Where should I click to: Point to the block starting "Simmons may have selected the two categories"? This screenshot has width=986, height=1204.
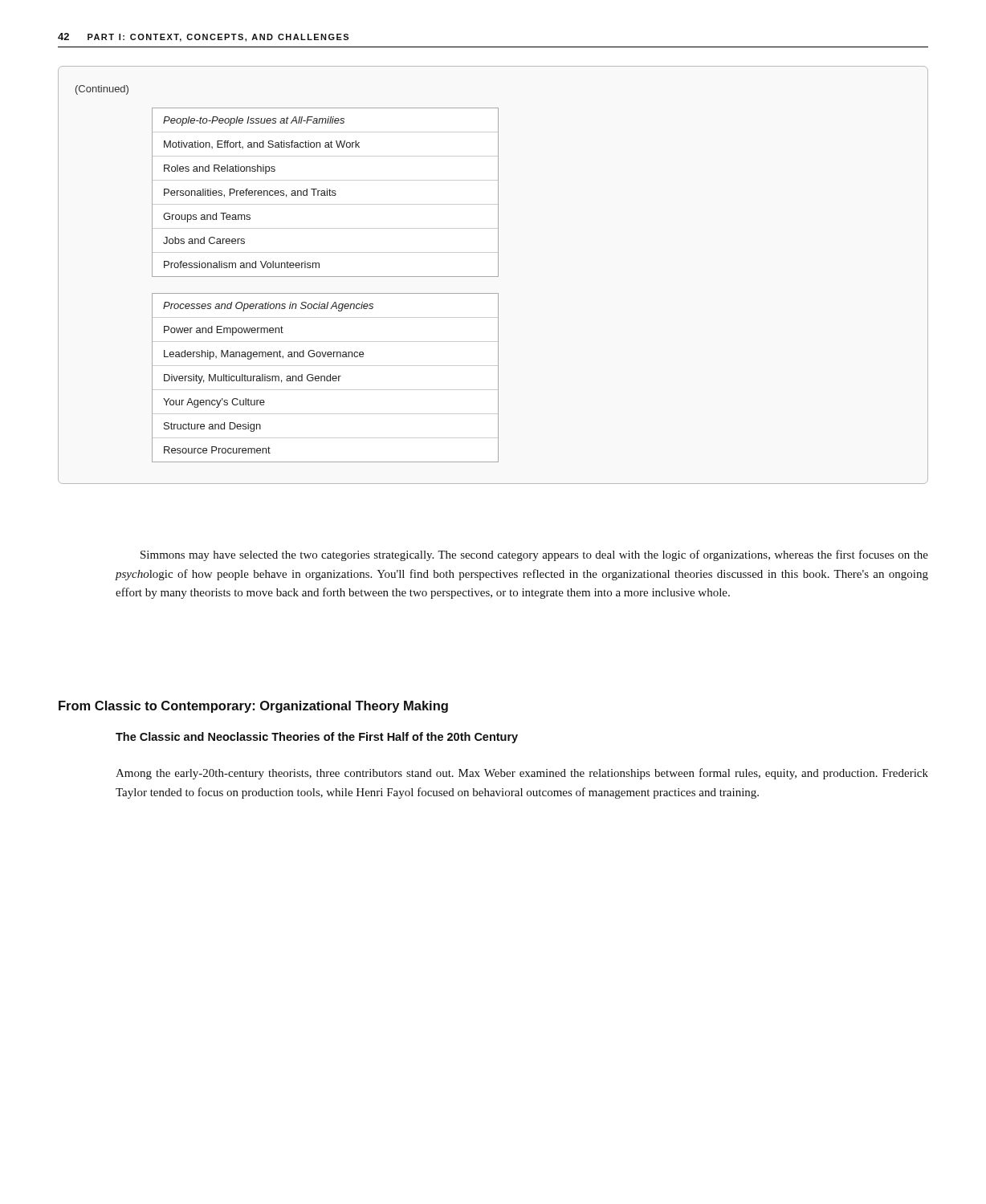[522, 574]
